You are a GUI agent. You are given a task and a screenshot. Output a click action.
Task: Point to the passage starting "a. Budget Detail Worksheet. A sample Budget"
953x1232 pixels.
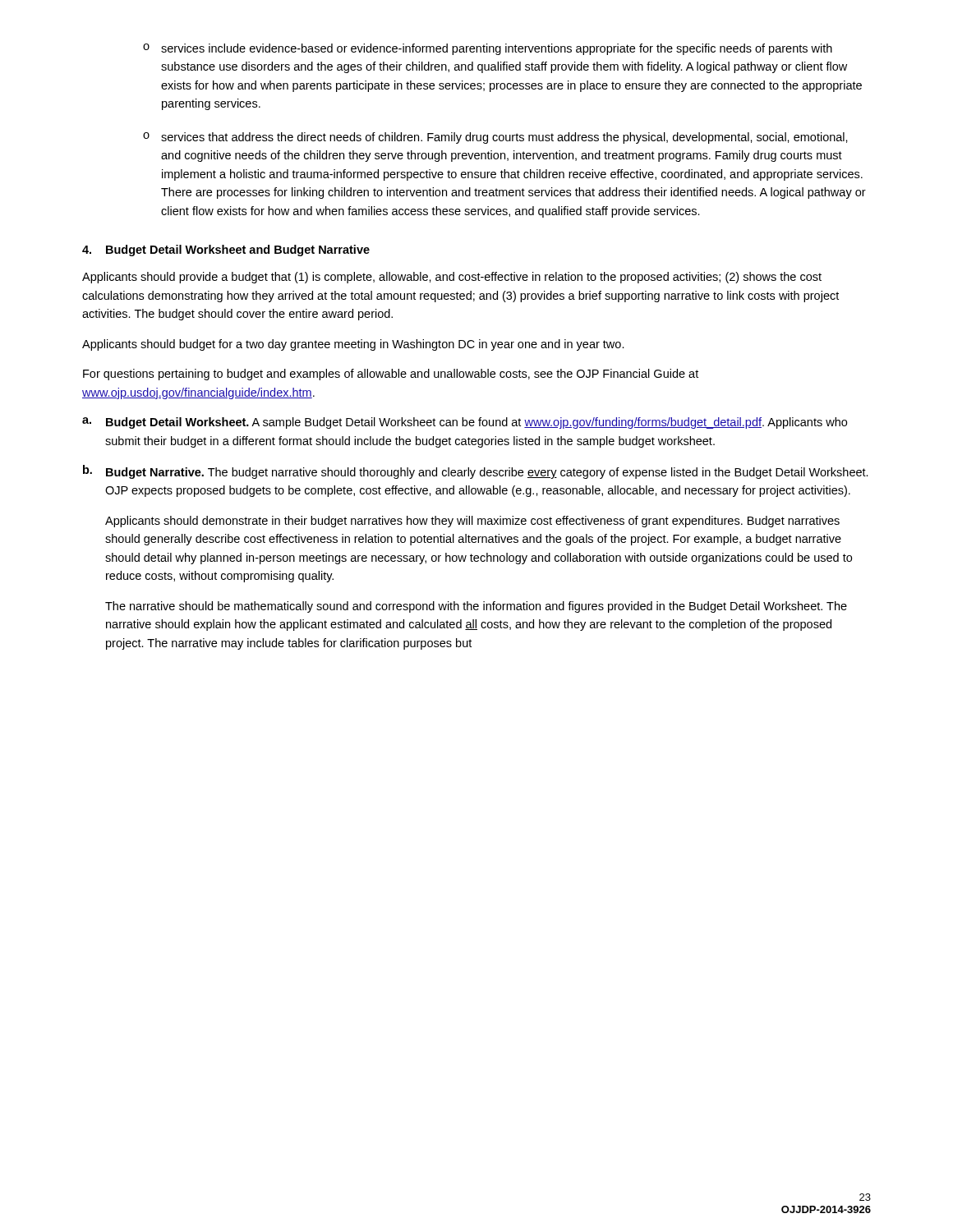pyautogui.click(x=476, y=432)
